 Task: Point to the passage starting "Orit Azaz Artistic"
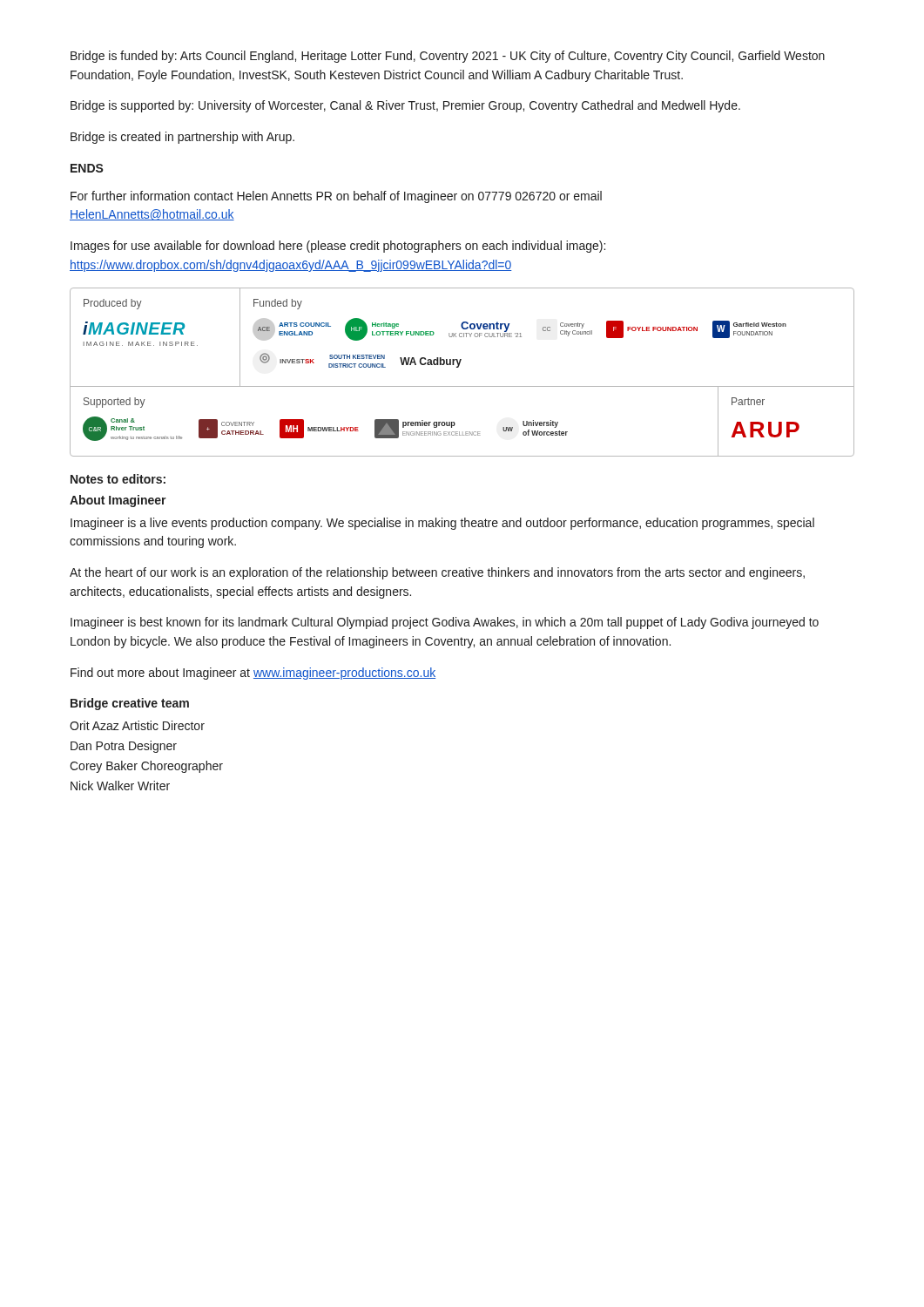[x=137, y=726]
